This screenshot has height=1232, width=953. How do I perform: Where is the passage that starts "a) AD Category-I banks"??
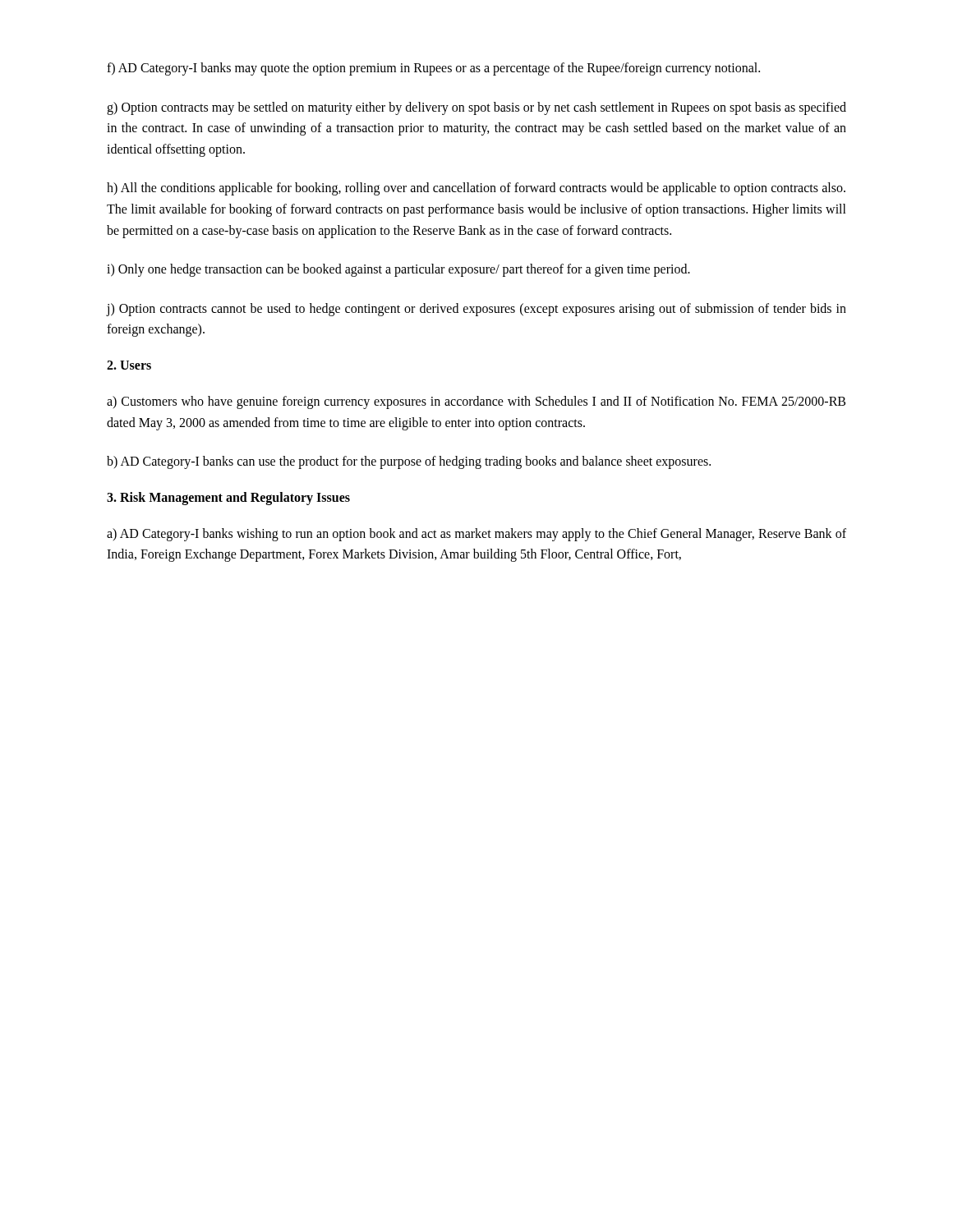point(476,544)
